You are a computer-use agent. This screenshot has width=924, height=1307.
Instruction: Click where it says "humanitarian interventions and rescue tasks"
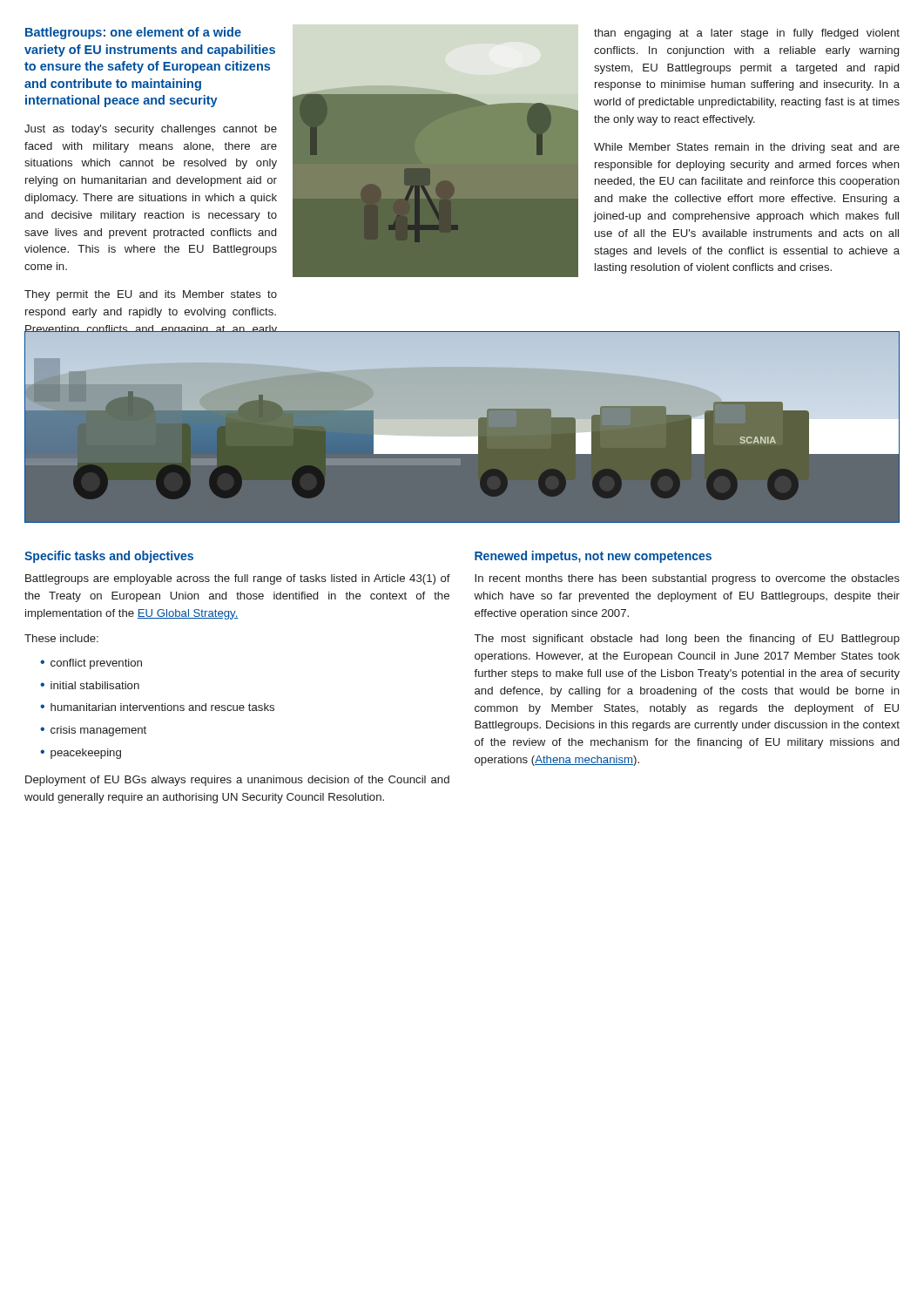point(163,707)
